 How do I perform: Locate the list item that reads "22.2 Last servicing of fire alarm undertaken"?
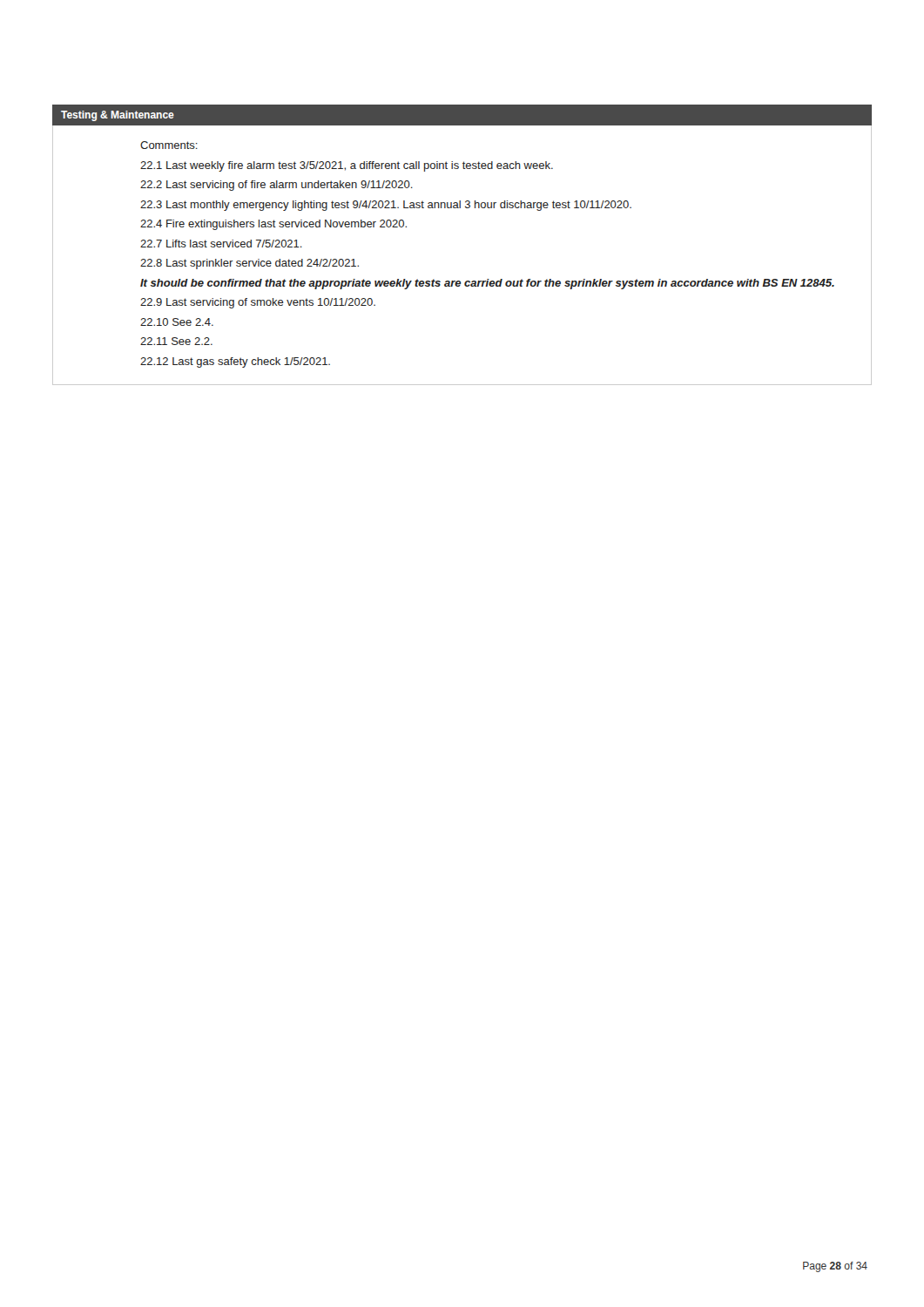[277, 186]
